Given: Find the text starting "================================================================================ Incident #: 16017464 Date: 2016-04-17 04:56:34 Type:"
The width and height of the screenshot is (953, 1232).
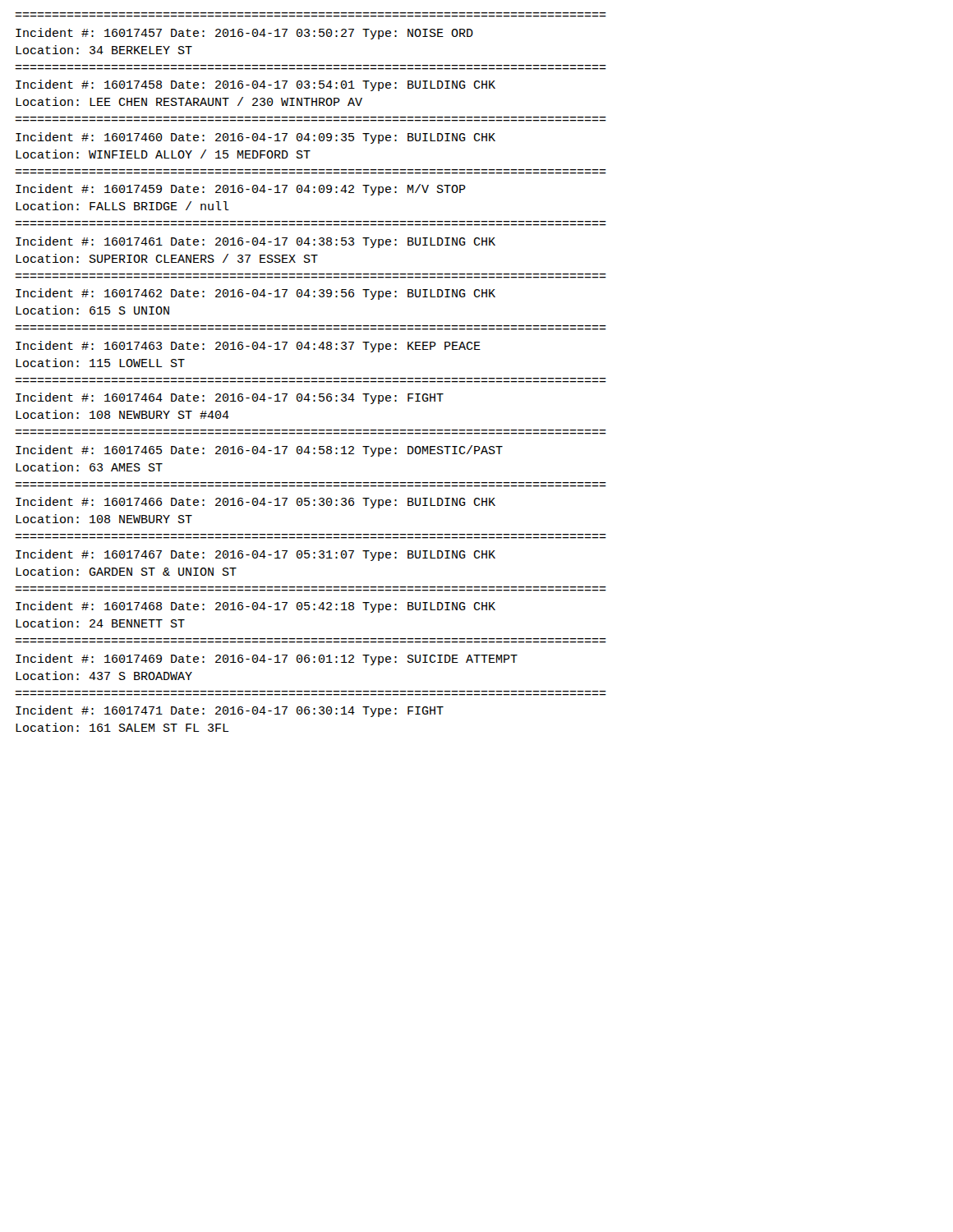Looking at the screenshot, I should click(x=230, y=398).
